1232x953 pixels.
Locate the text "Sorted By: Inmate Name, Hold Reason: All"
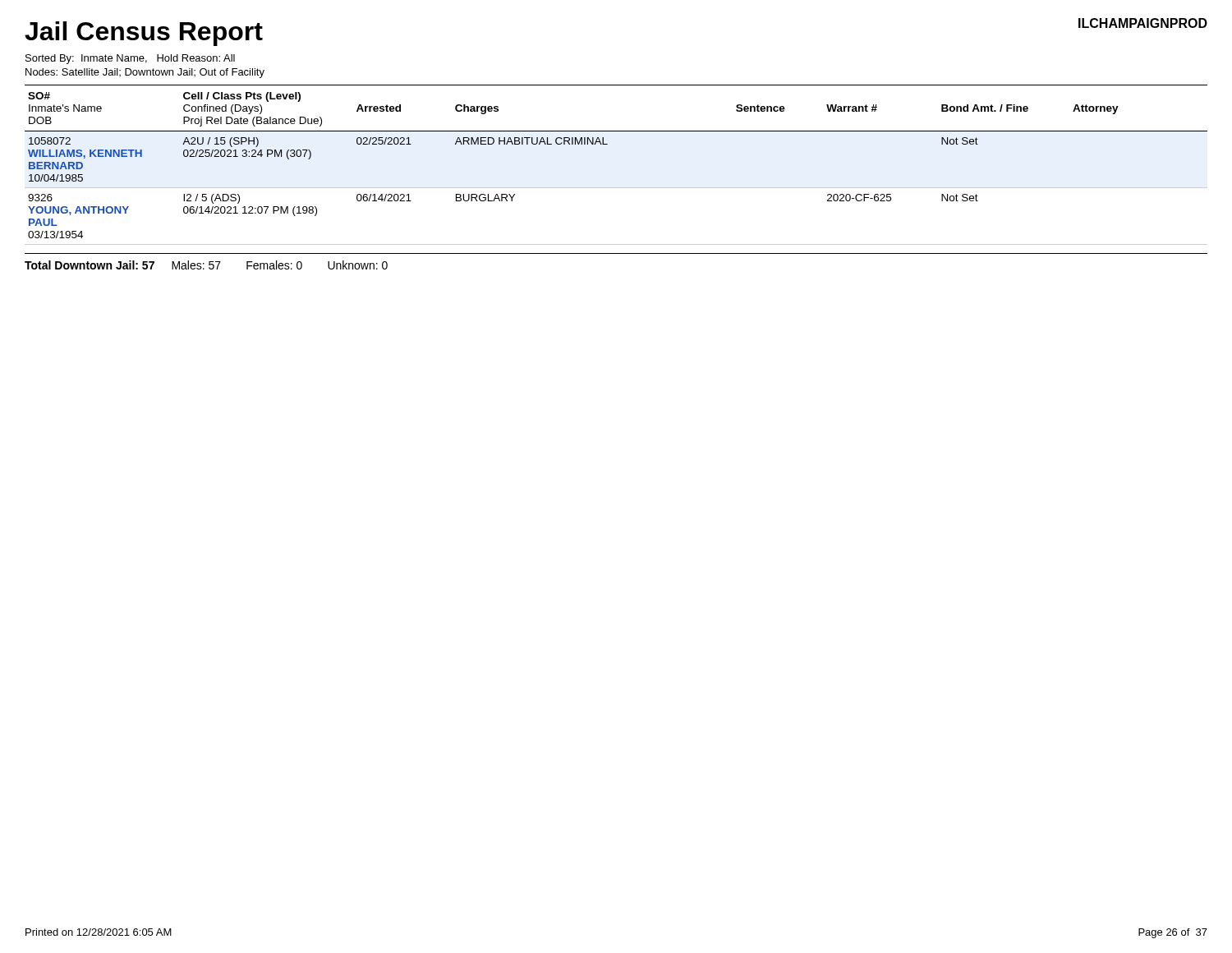click(x=130, y=58)
